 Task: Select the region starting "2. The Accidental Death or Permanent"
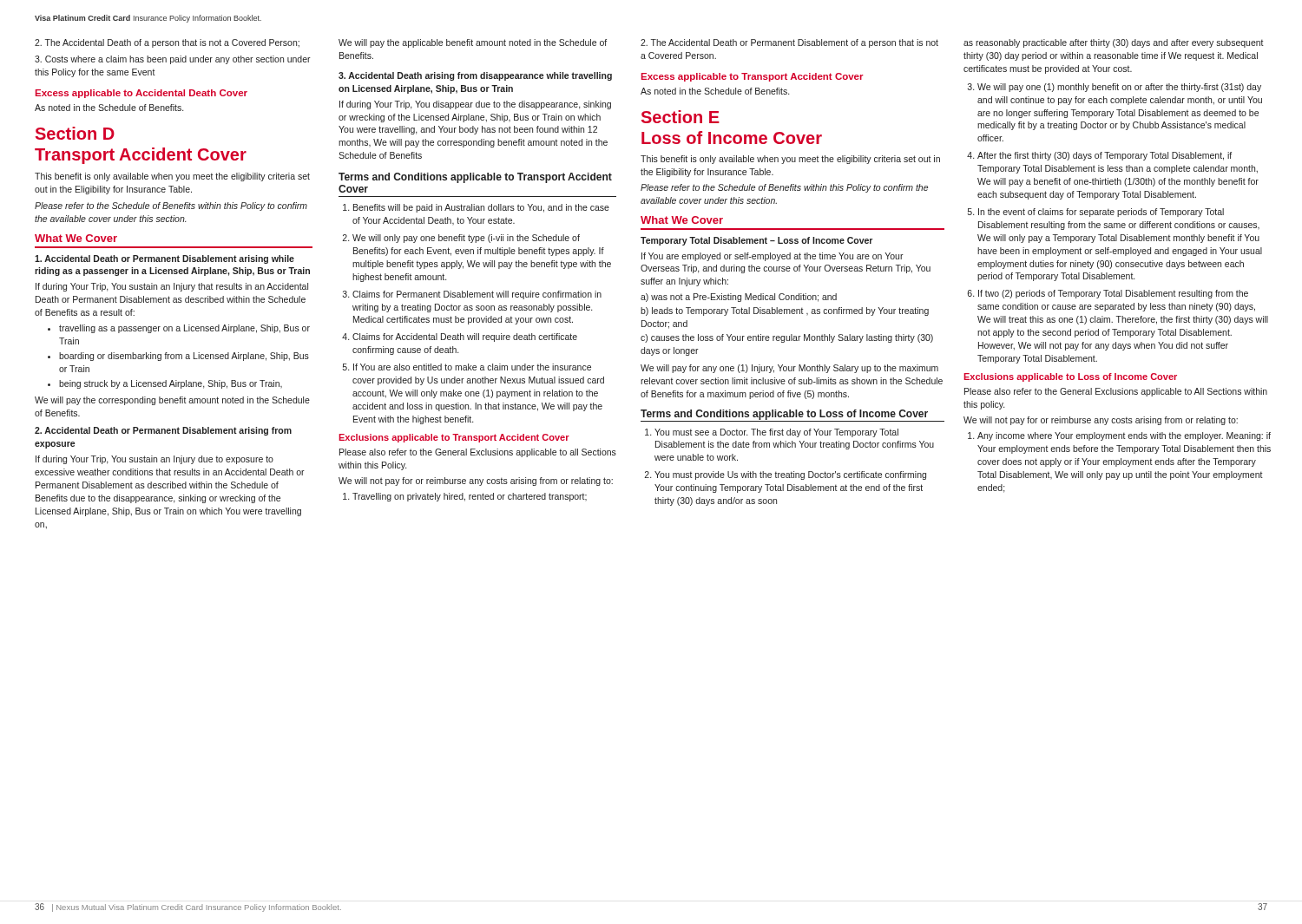click(x=792, y=49)
